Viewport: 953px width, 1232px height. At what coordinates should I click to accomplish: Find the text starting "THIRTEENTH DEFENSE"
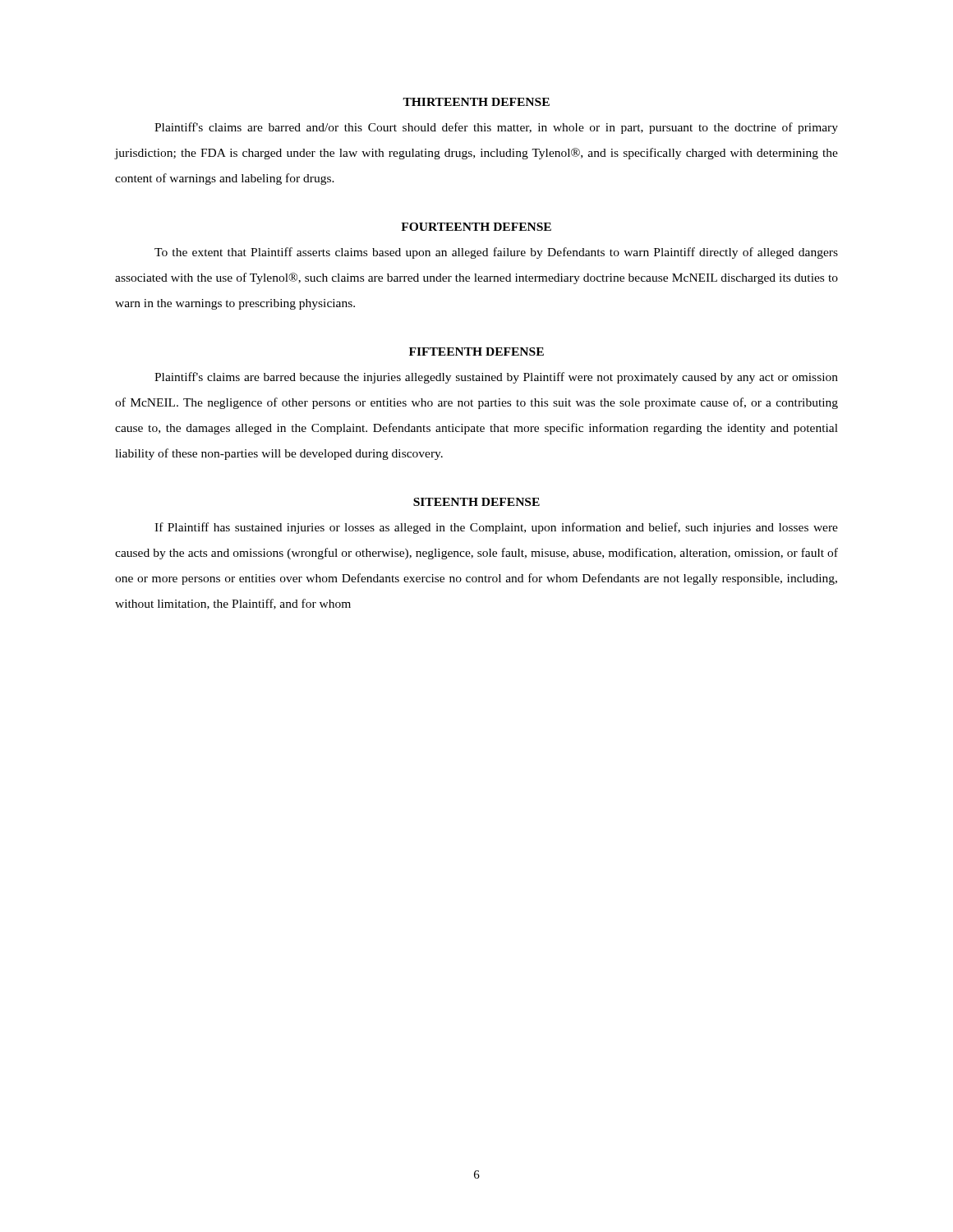[476, 101]
